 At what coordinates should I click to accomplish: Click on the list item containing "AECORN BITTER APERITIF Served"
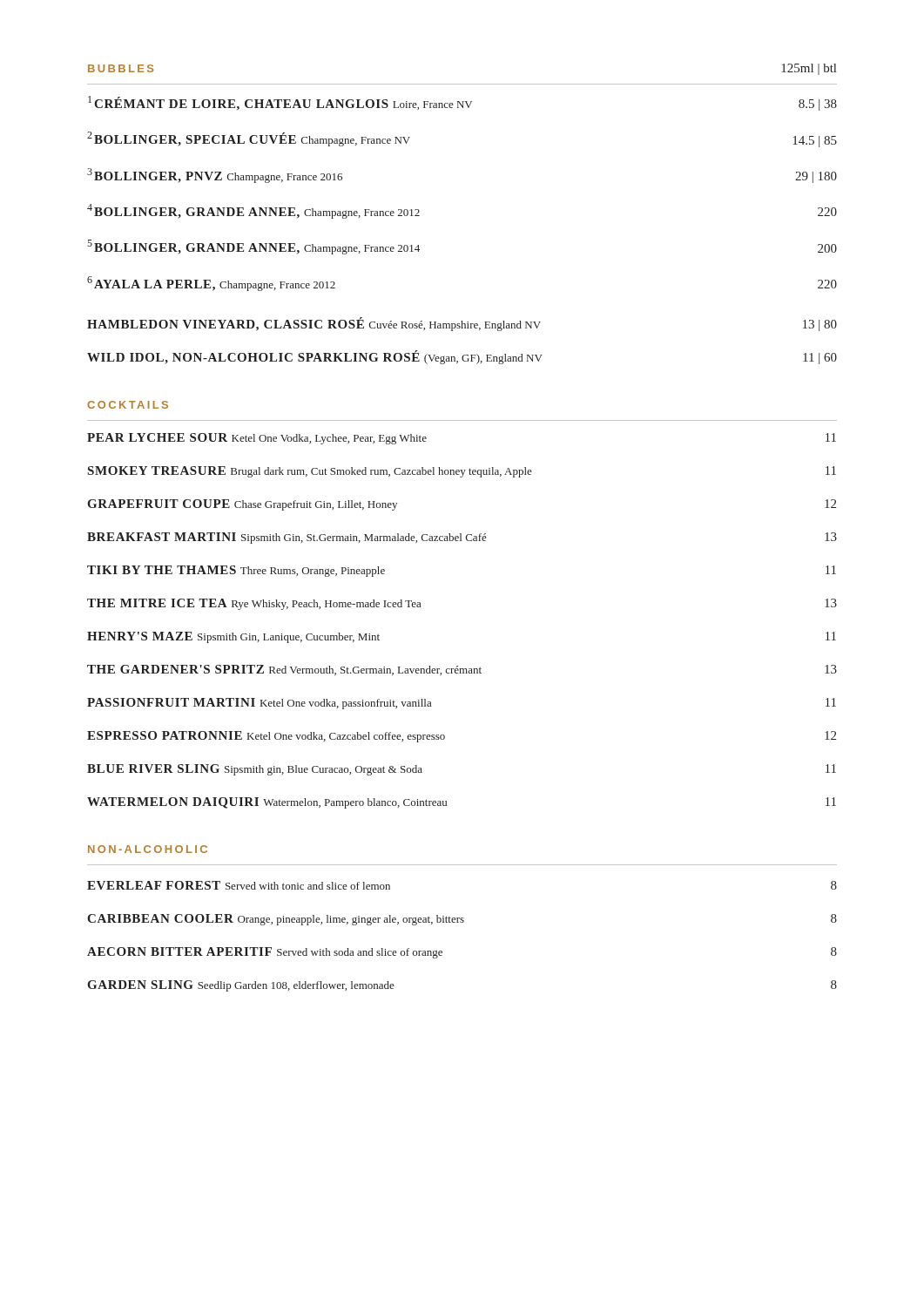(x=268, y=953)
